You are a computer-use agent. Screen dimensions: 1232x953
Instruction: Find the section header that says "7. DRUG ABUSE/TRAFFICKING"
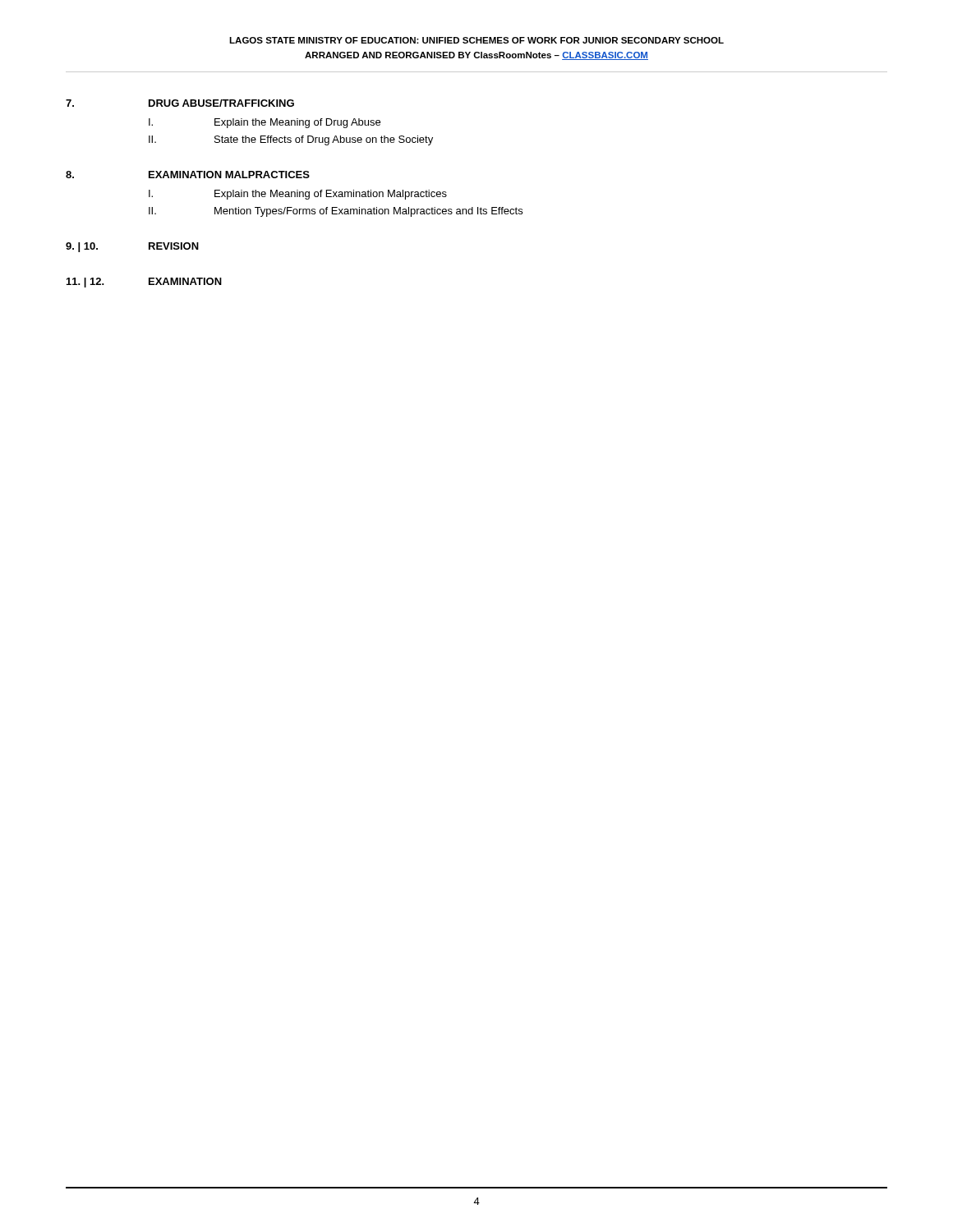click(180, 103)
